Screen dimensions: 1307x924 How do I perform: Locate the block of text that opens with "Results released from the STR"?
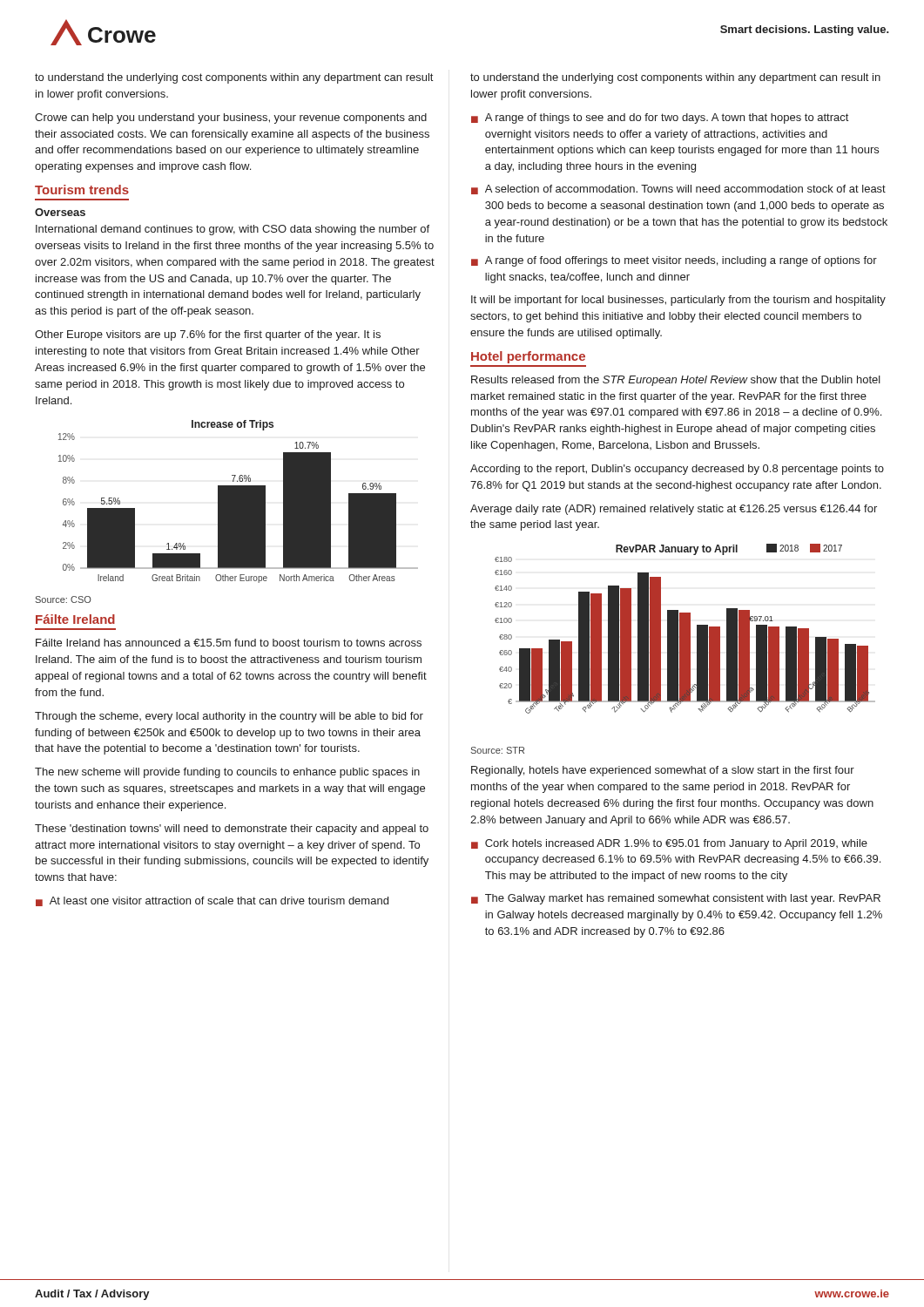tap(679, 453)
